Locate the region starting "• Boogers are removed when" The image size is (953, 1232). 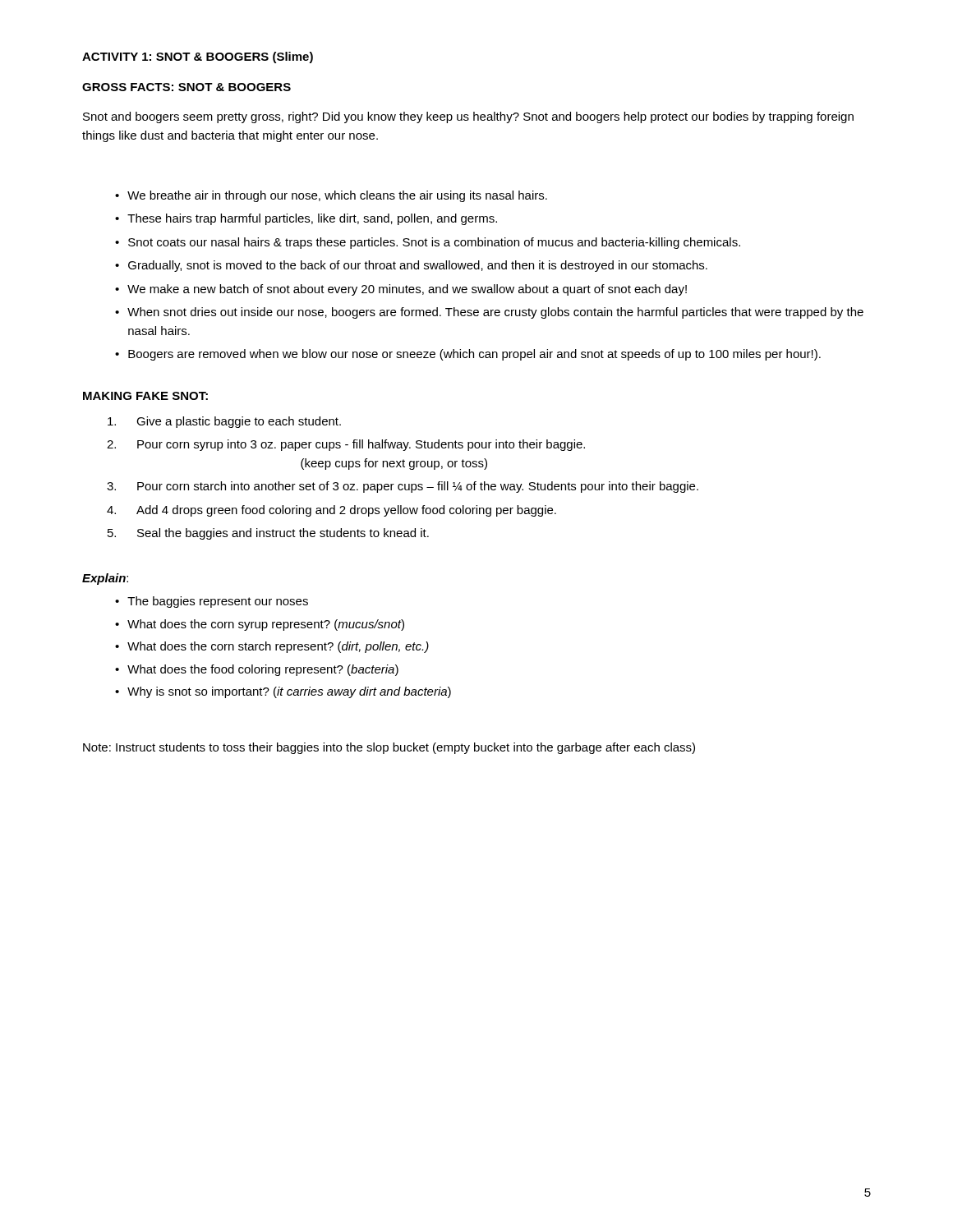pyautogui.click(x=468, y=354)
